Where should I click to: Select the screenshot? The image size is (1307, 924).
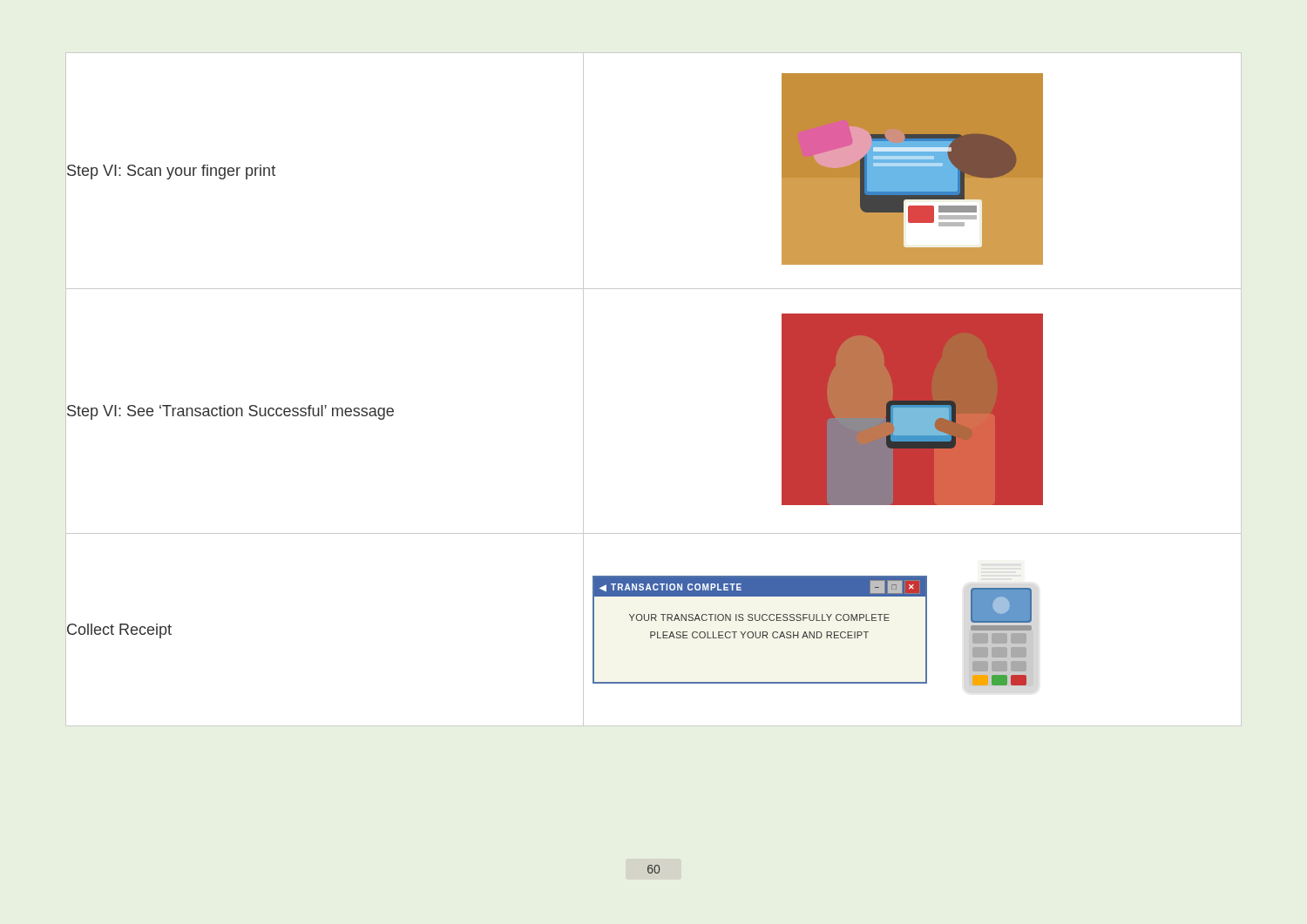click(912, 630)
